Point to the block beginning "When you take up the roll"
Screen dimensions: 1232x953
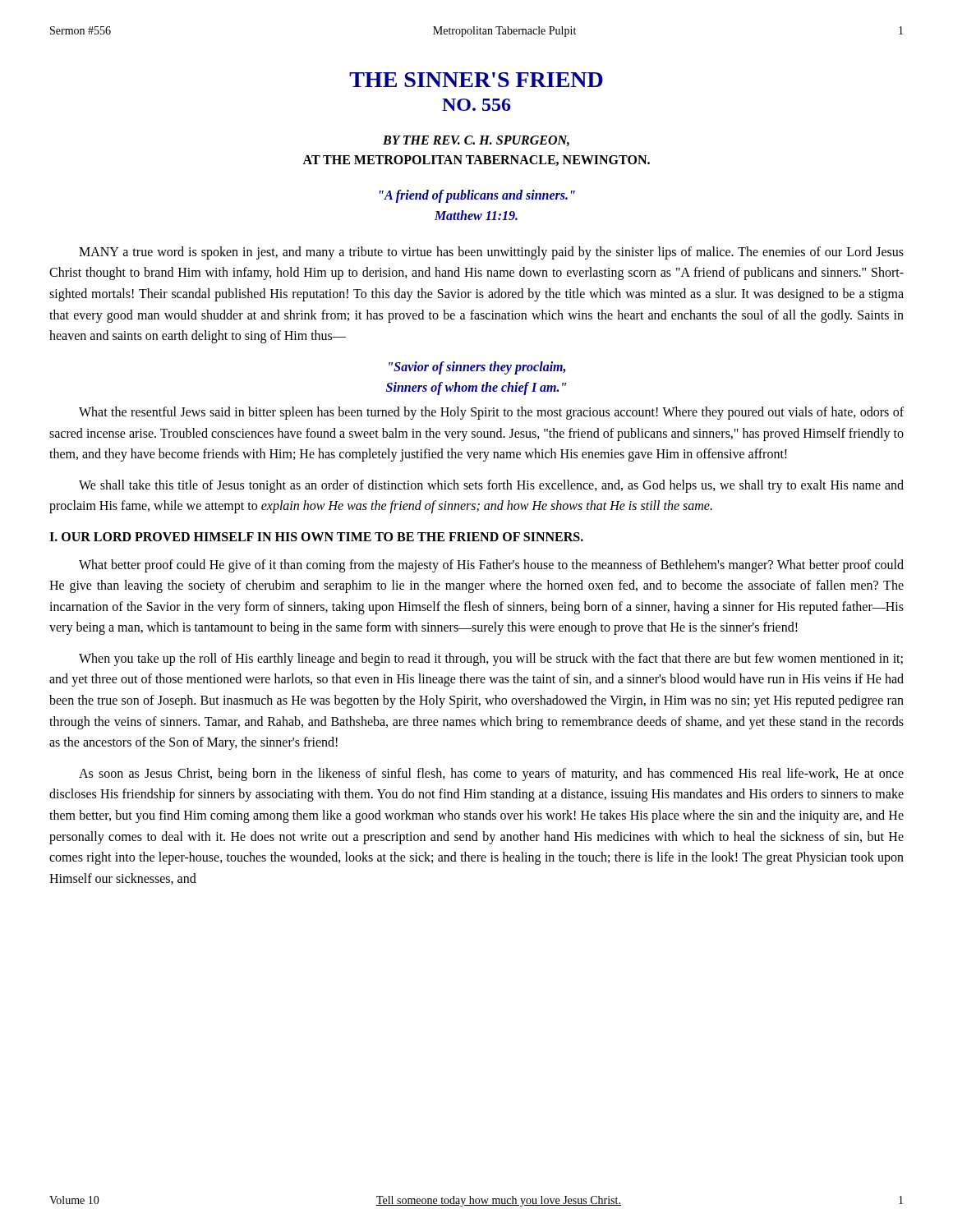[x=476, y=700]
